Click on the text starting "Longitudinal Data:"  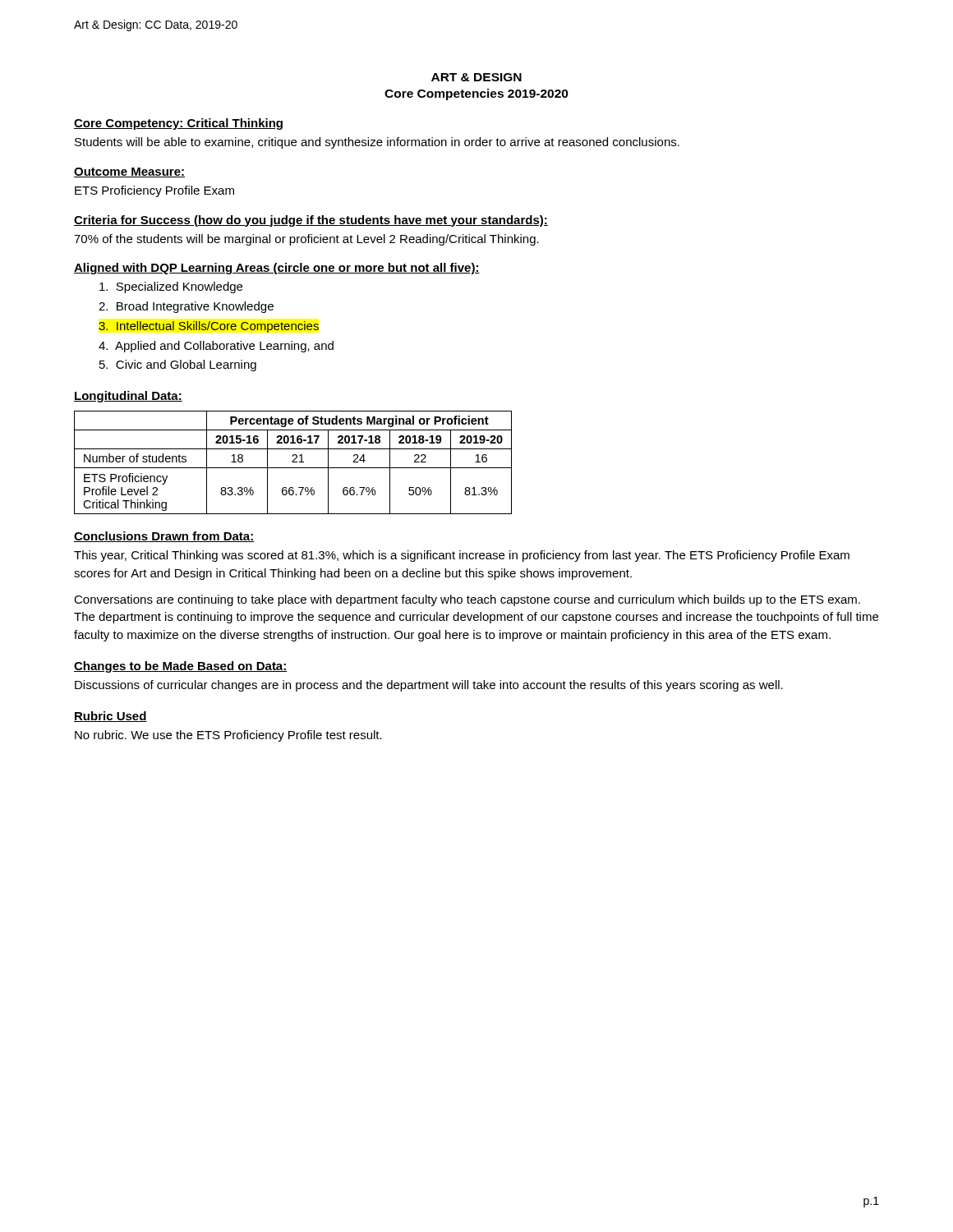128,395
